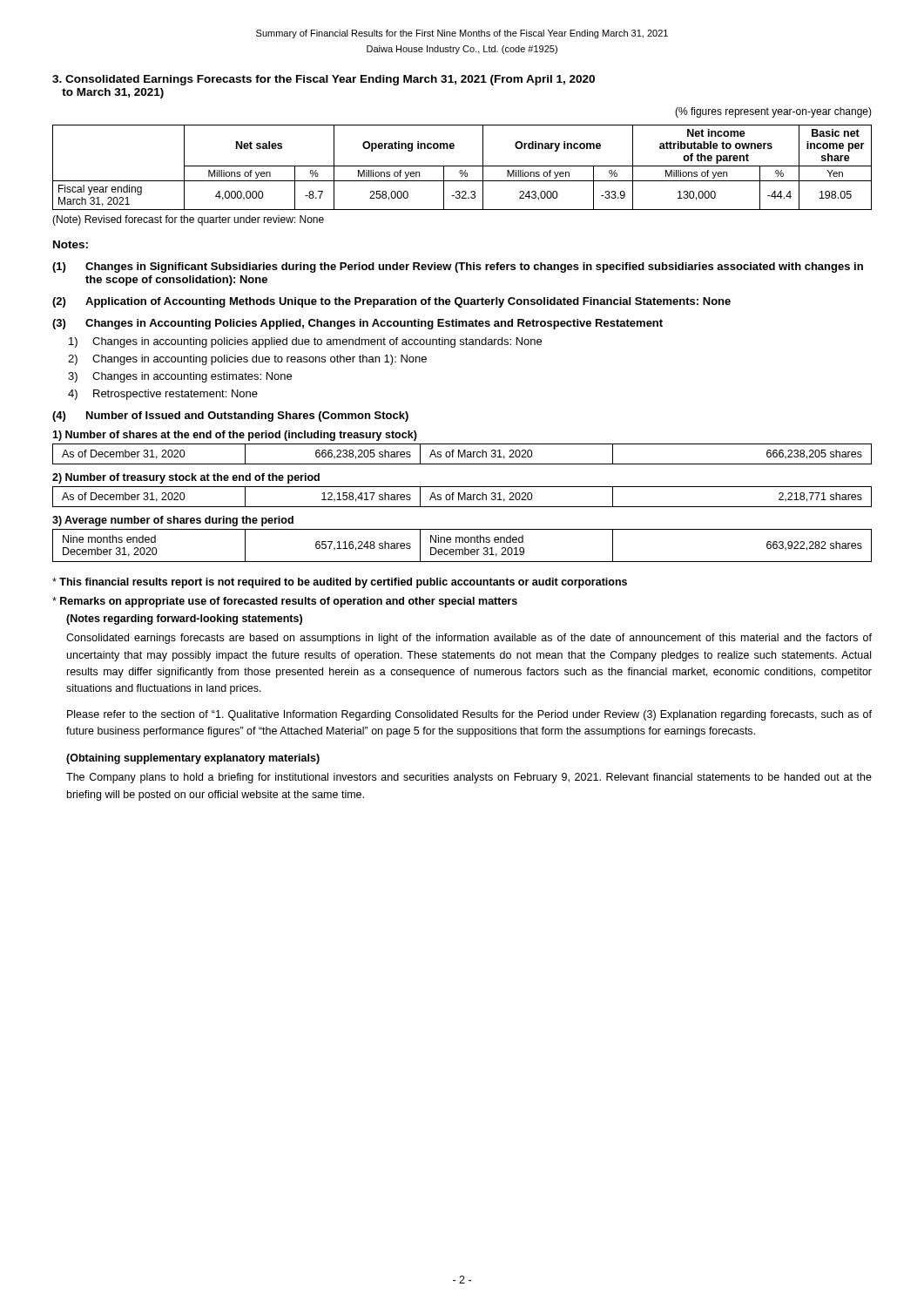Select the table that reads "Nine months ended December 31,"

click(462, 546)
